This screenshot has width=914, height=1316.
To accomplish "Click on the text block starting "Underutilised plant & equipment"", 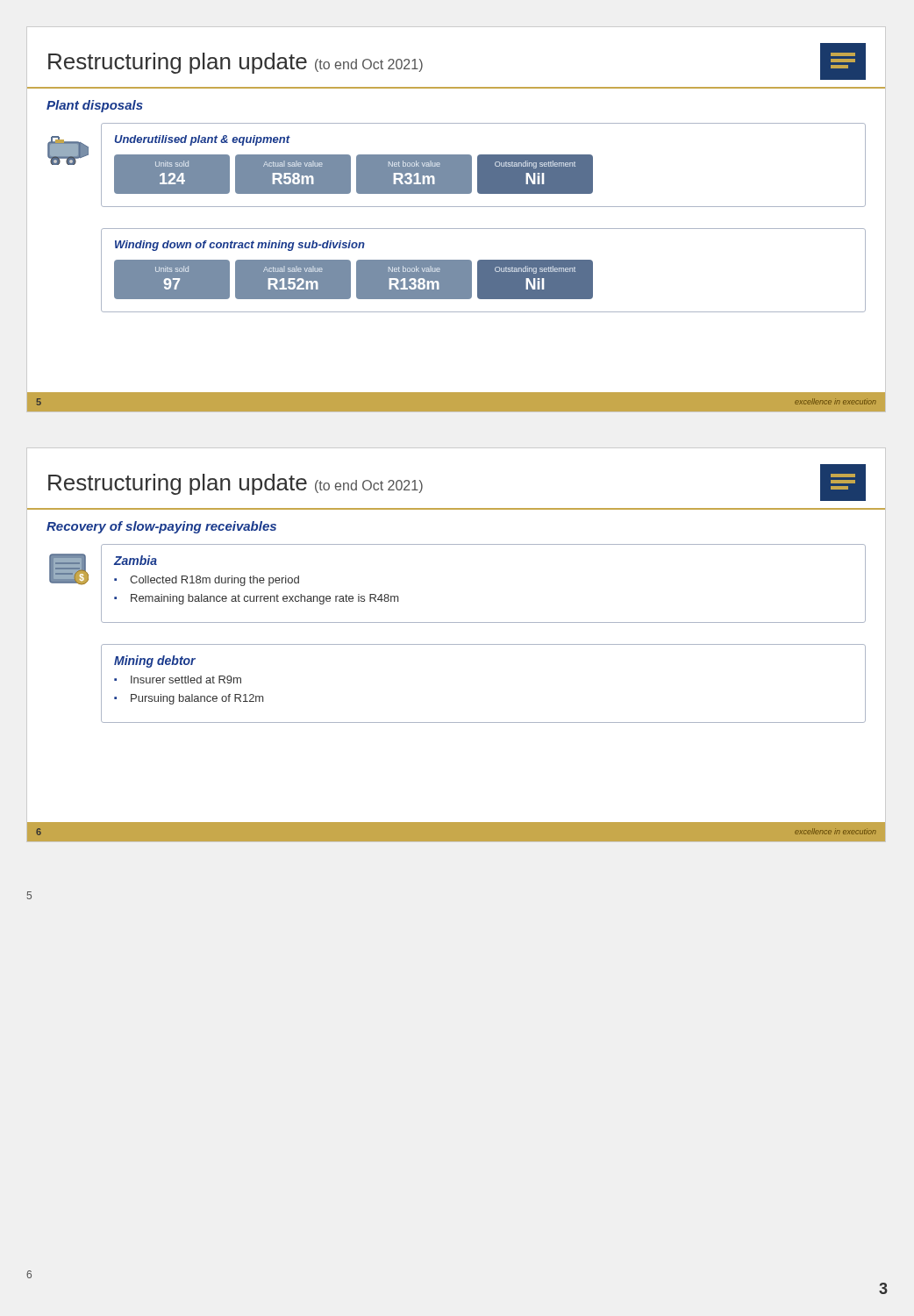I will pos(202,139).
